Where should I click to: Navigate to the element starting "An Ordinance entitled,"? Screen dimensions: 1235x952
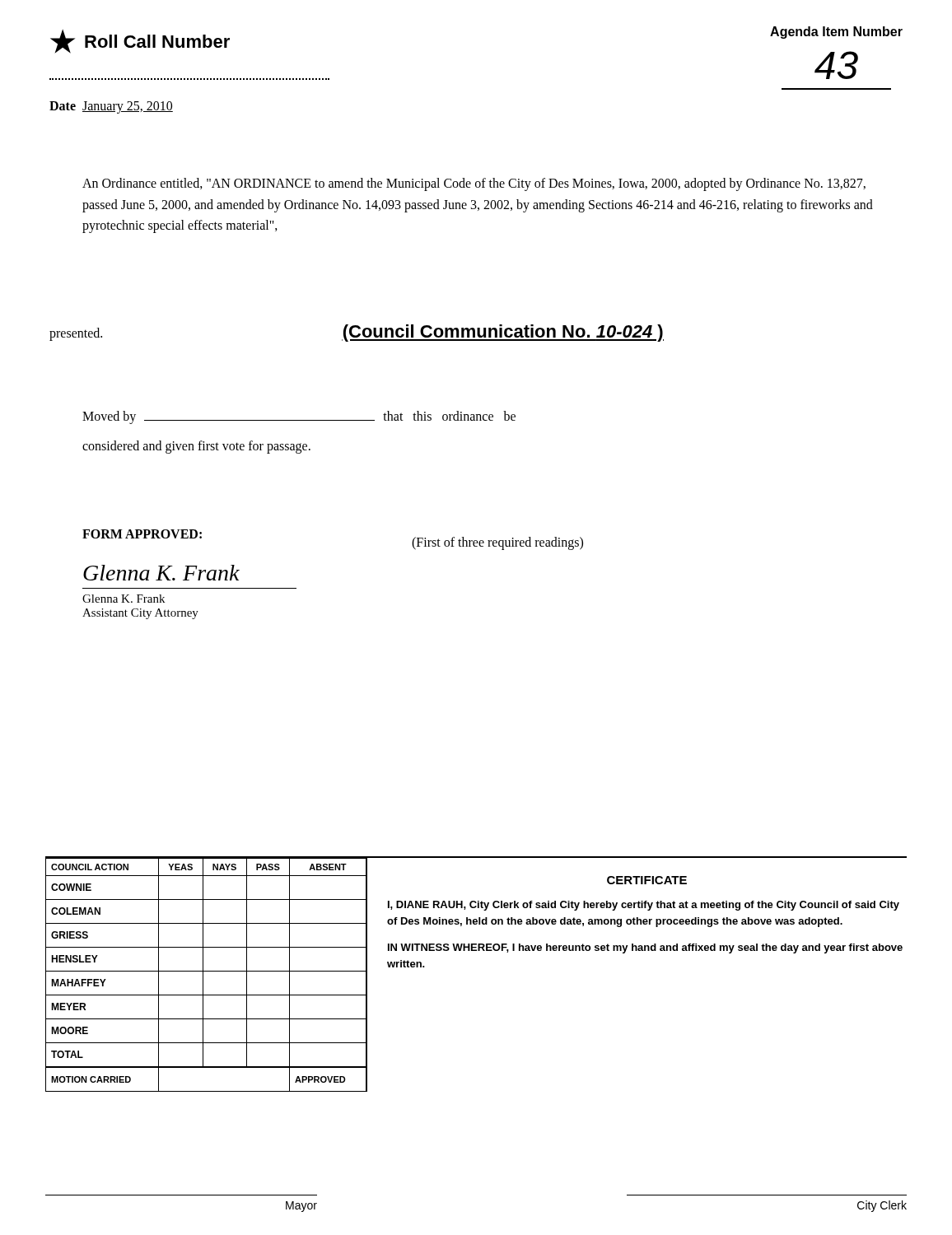tap(478, 204)
